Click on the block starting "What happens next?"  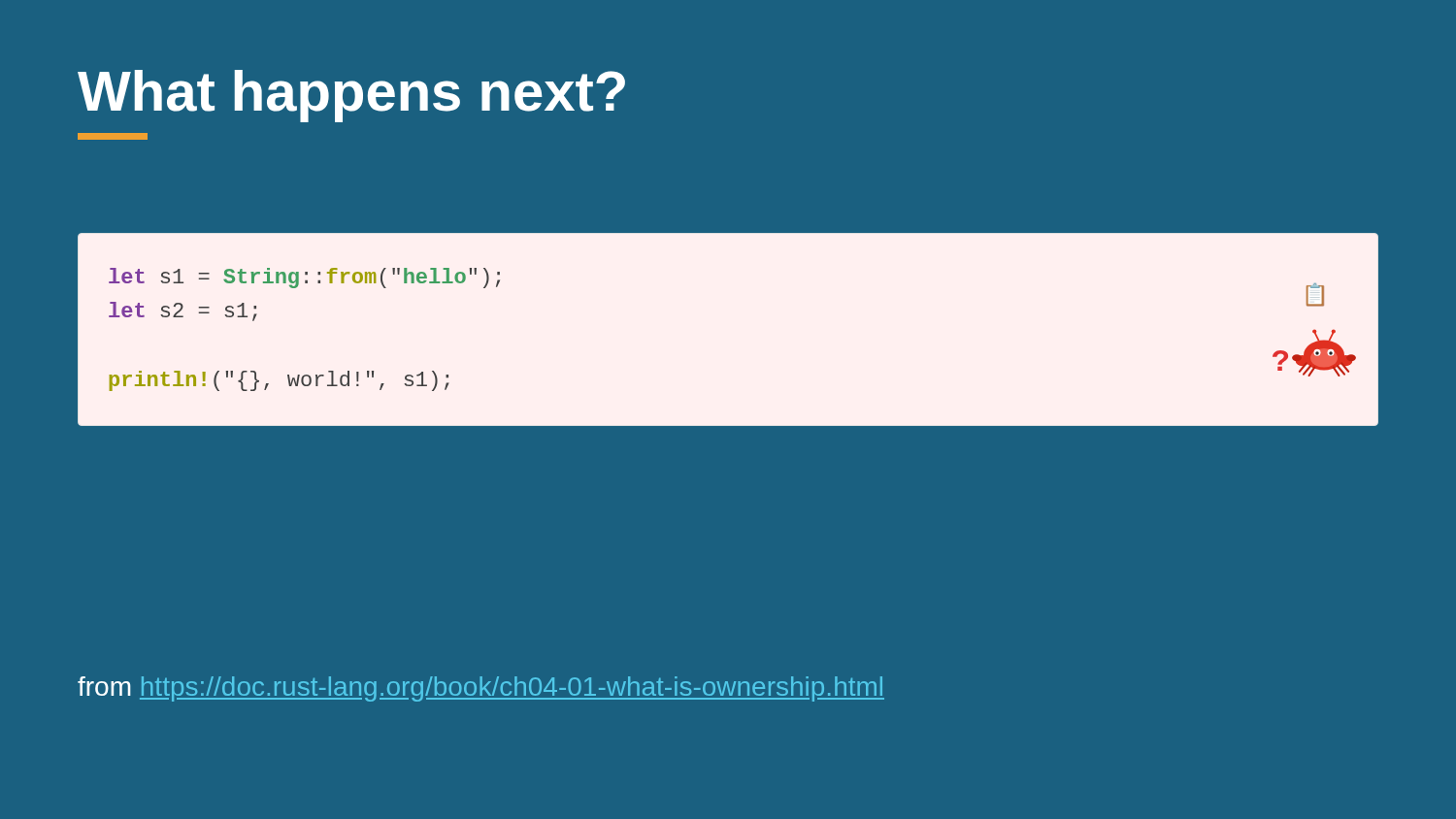[x=353, y=99]
